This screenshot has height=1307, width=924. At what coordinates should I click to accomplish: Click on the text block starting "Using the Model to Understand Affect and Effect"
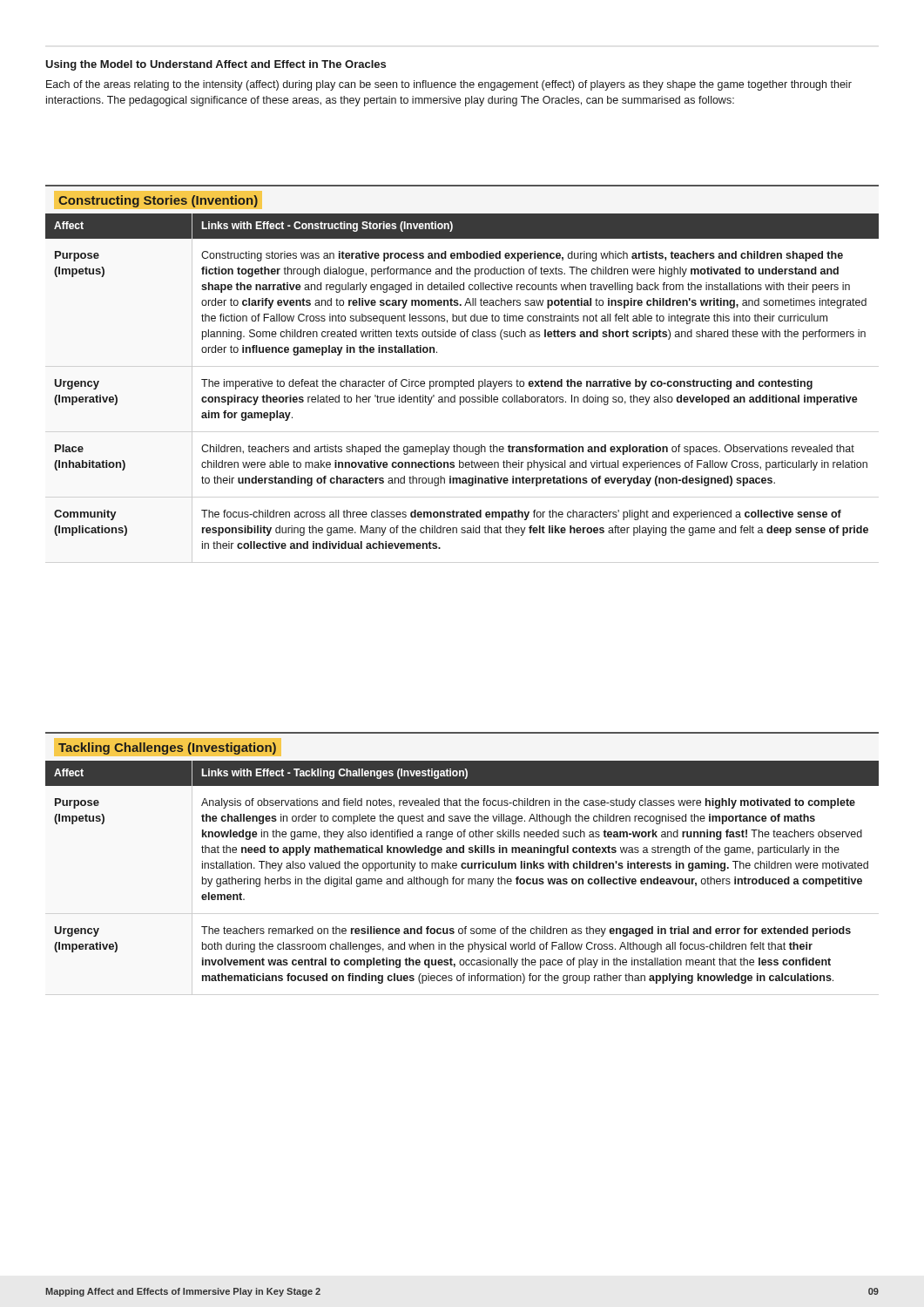[x=216, y=65]
